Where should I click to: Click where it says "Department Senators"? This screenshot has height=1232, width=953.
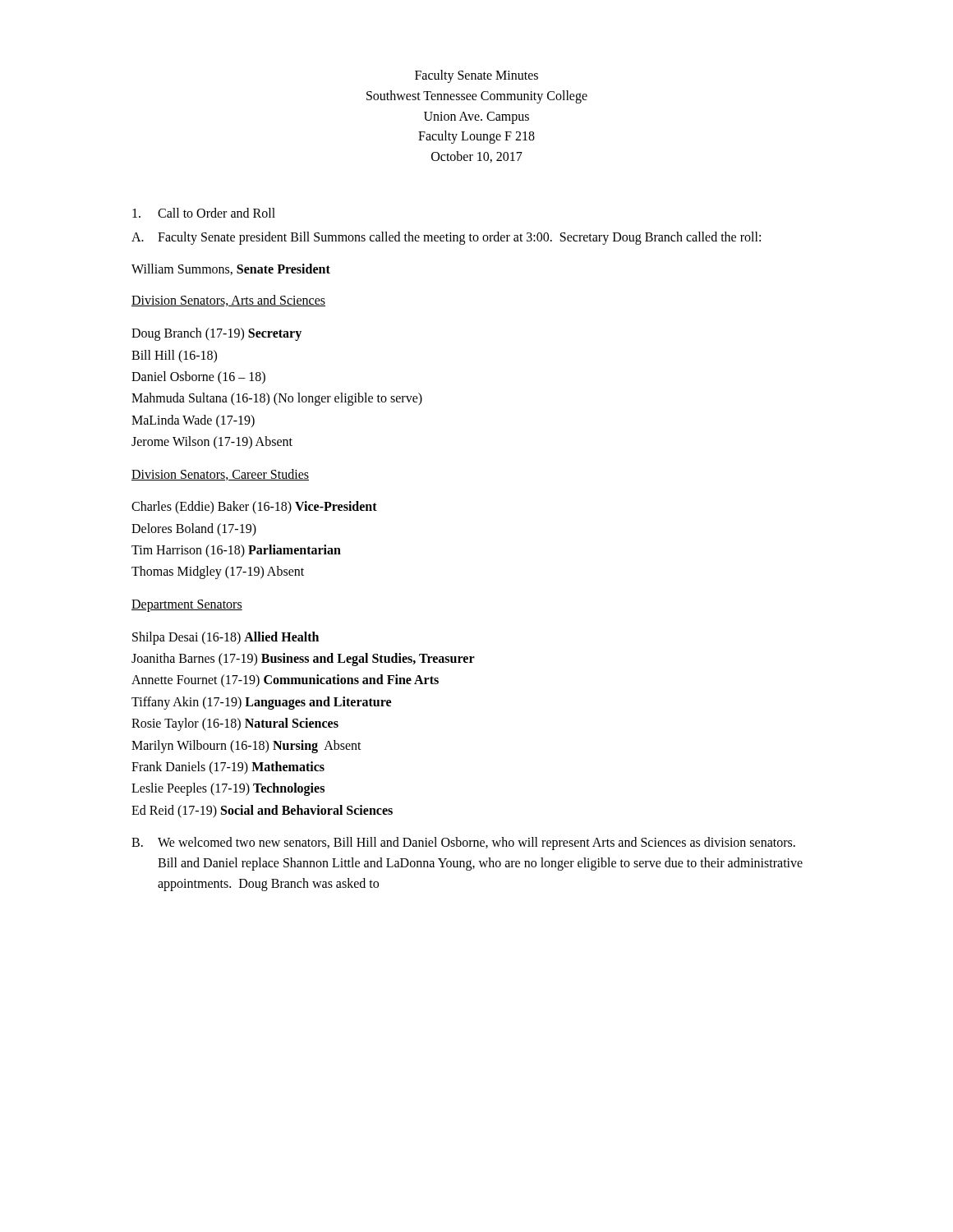point(187,604)
